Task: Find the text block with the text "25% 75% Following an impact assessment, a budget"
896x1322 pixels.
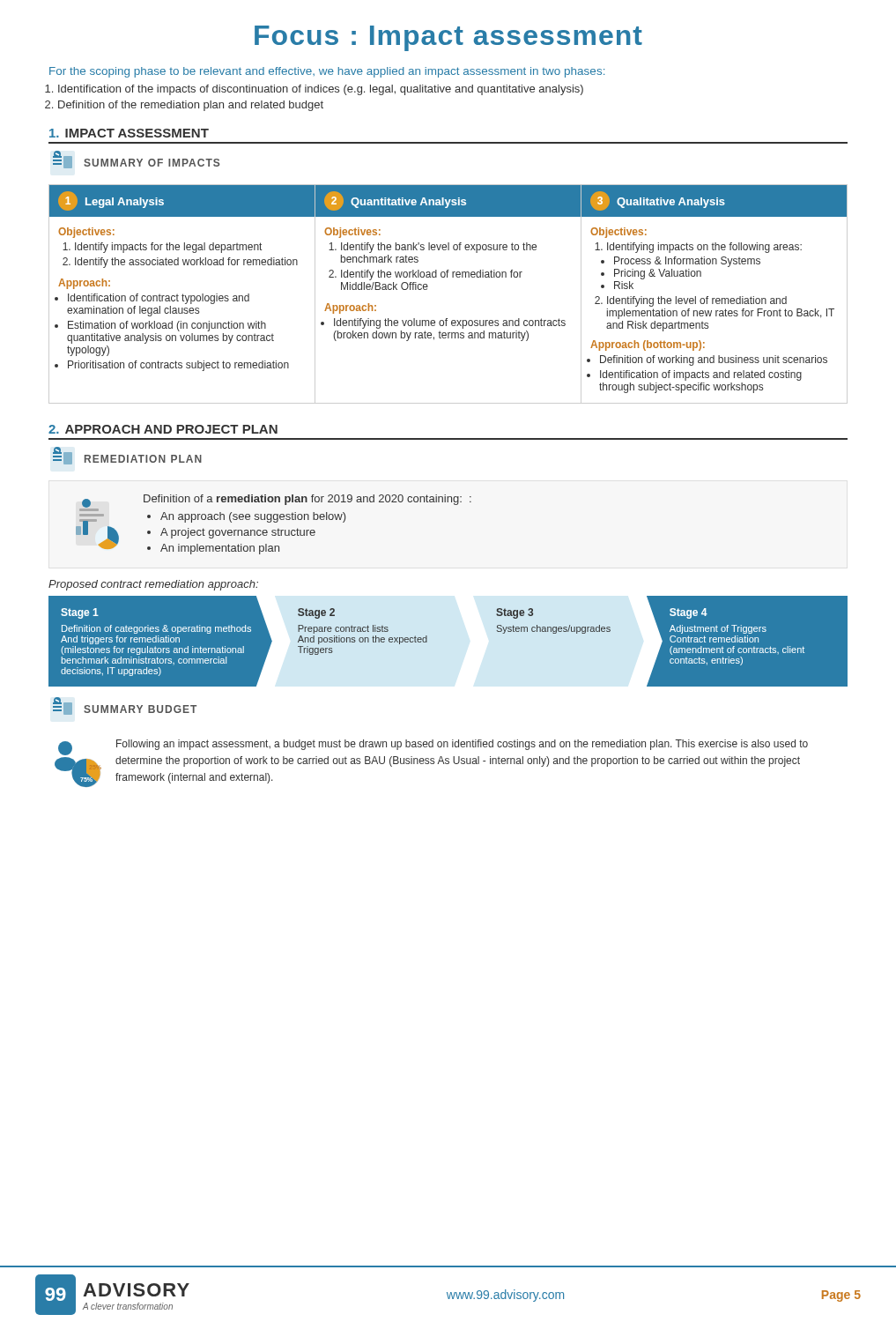Action: 448,763
